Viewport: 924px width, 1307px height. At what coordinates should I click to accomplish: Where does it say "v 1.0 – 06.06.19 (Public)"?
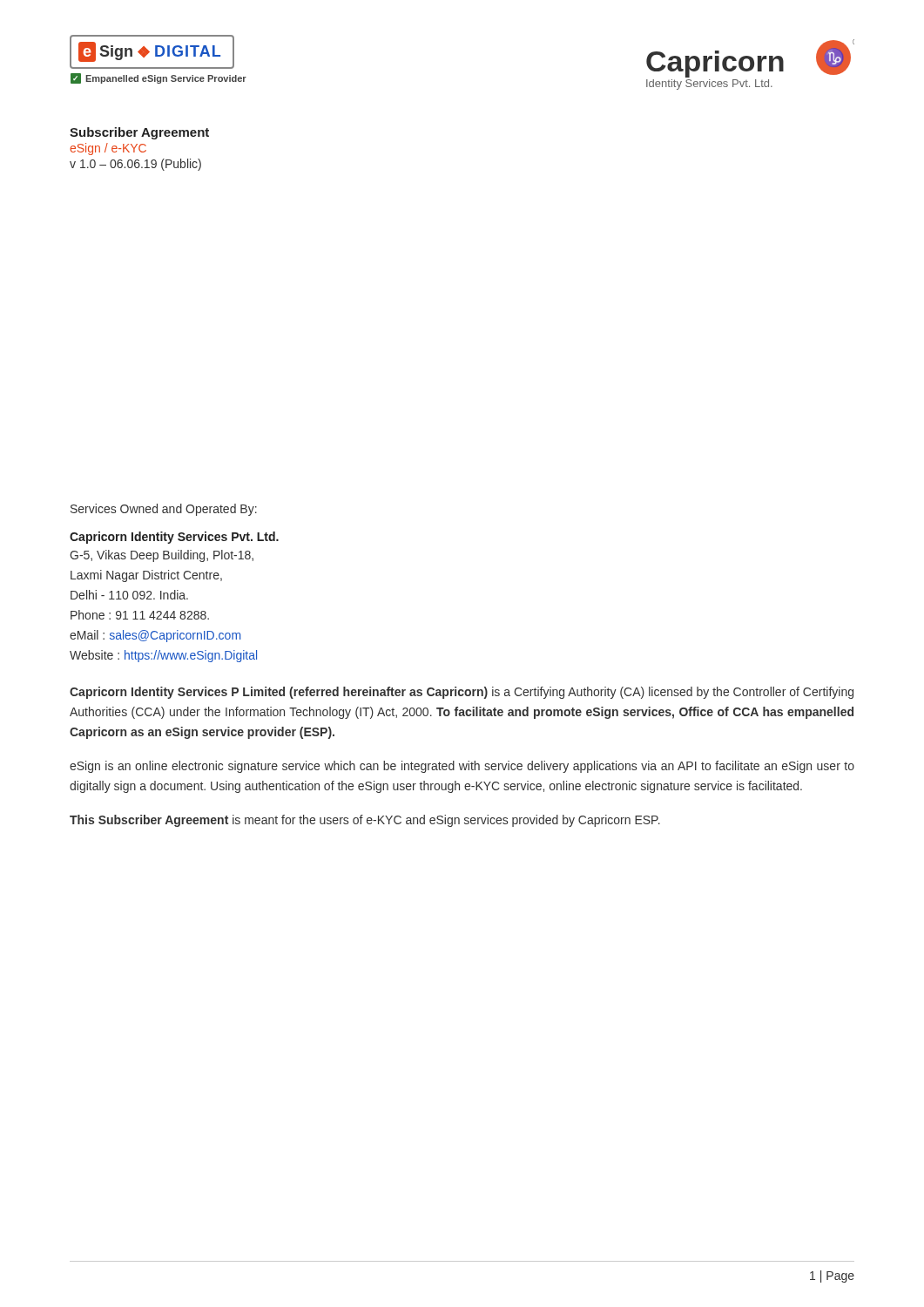point(136,164)
